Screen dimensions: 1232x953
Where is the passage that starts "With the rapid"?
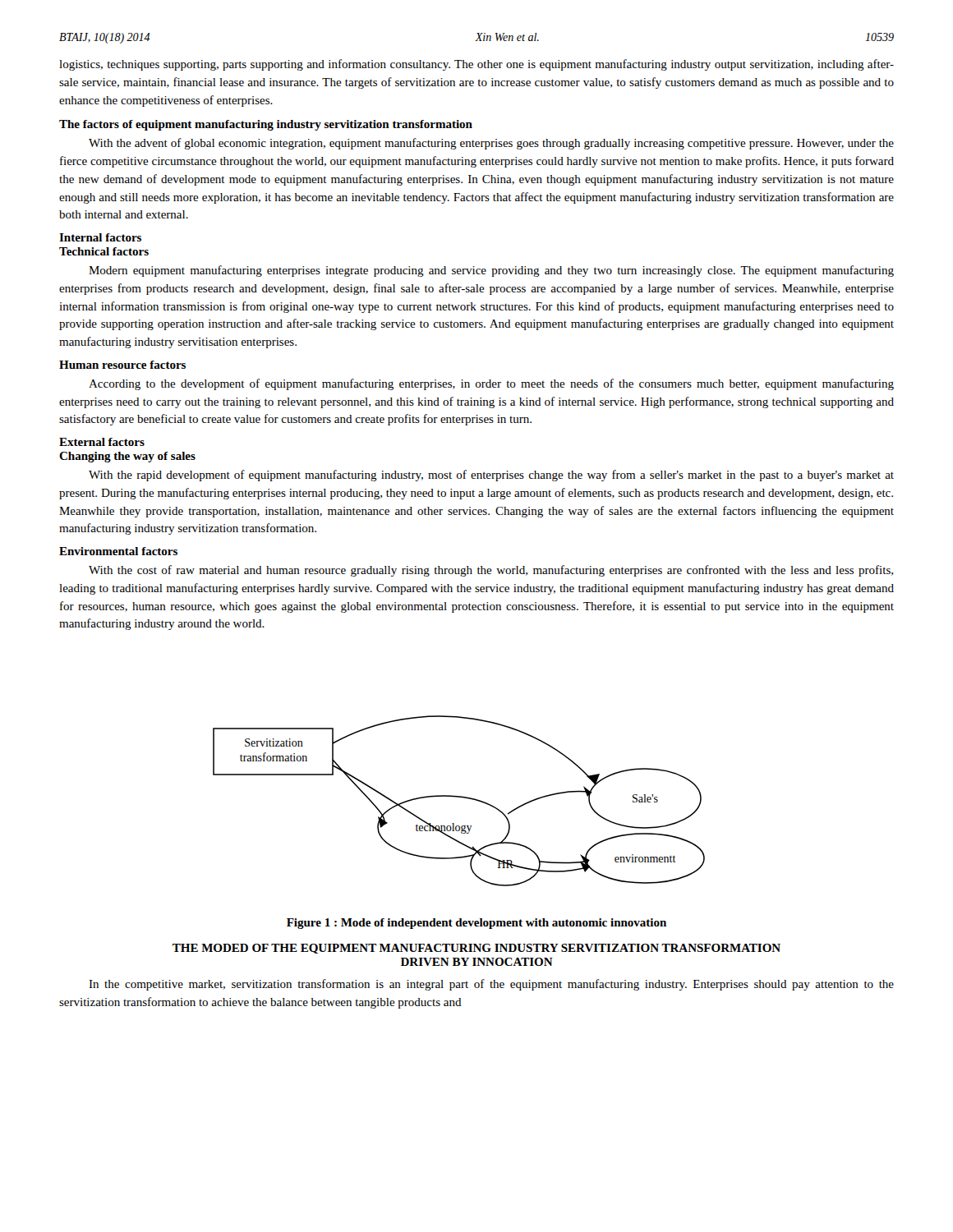pyautogui.click(x=476, y=502)
